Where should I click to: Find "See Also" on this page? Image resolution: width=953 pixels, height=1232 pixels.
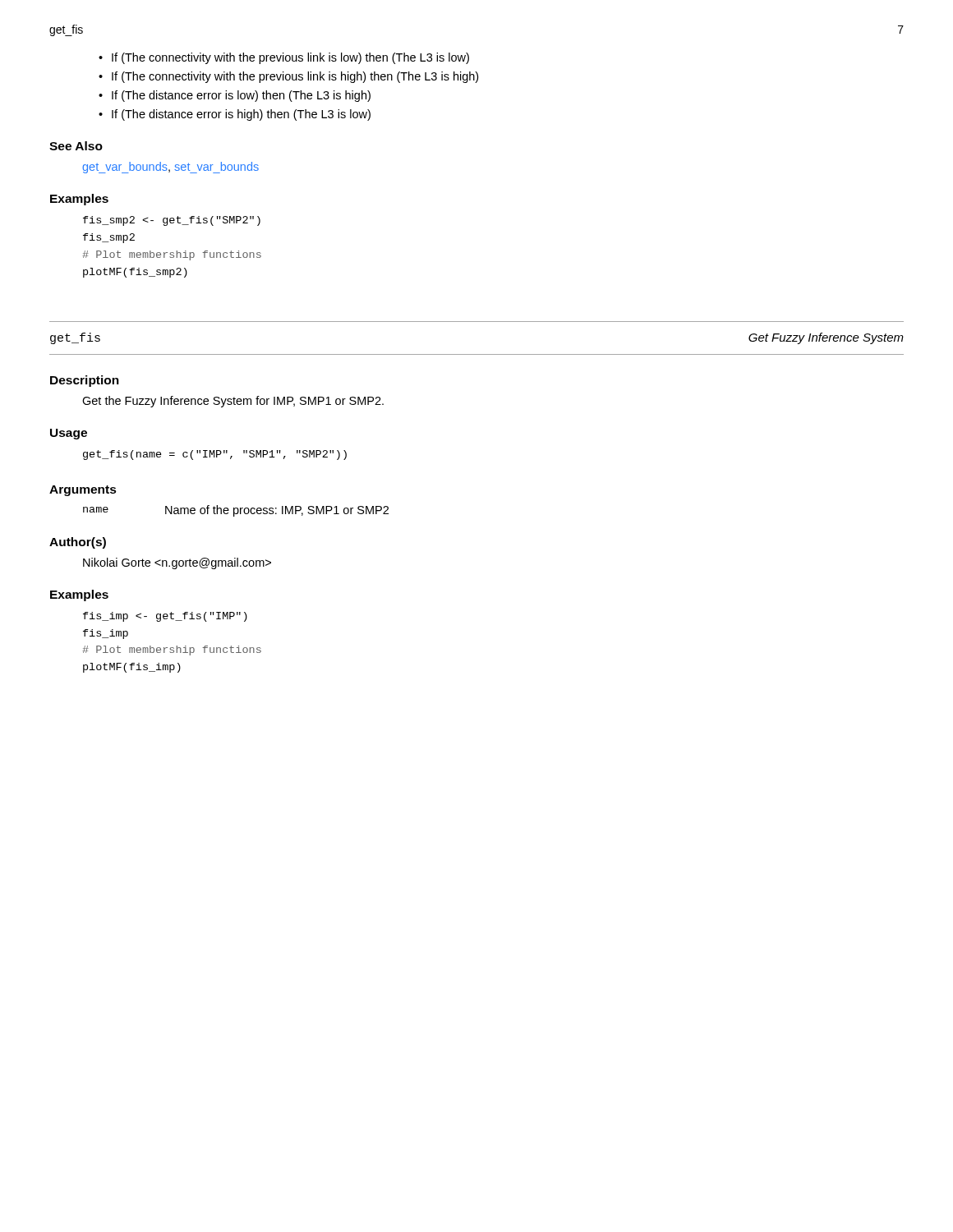click(76, 146)
